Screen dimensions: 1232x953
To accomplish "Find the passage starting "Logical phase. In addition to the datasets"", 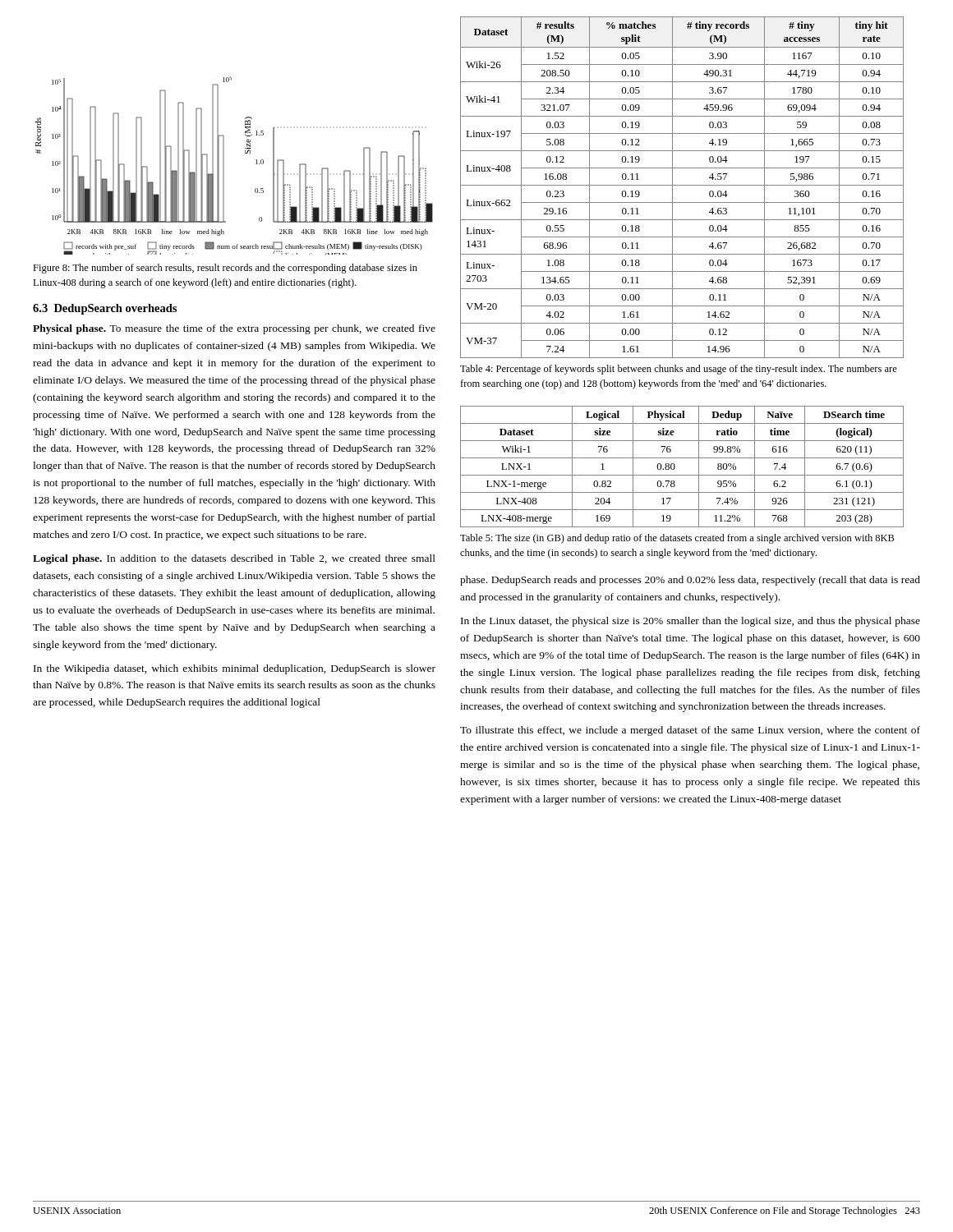I will pos(234,601).
